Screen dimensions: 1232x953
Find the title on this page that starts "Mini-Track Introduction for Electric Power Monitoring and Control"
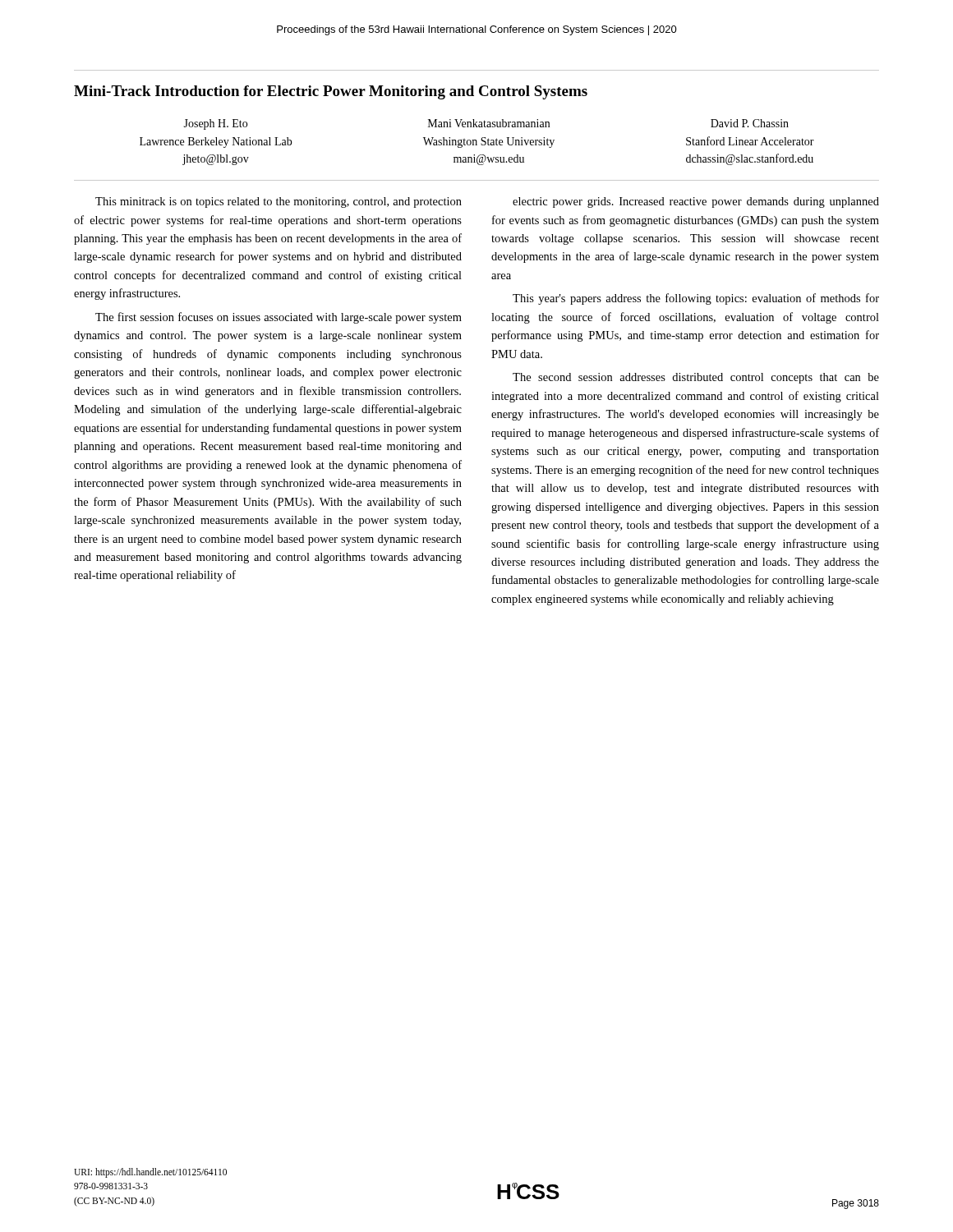(476, 85)
